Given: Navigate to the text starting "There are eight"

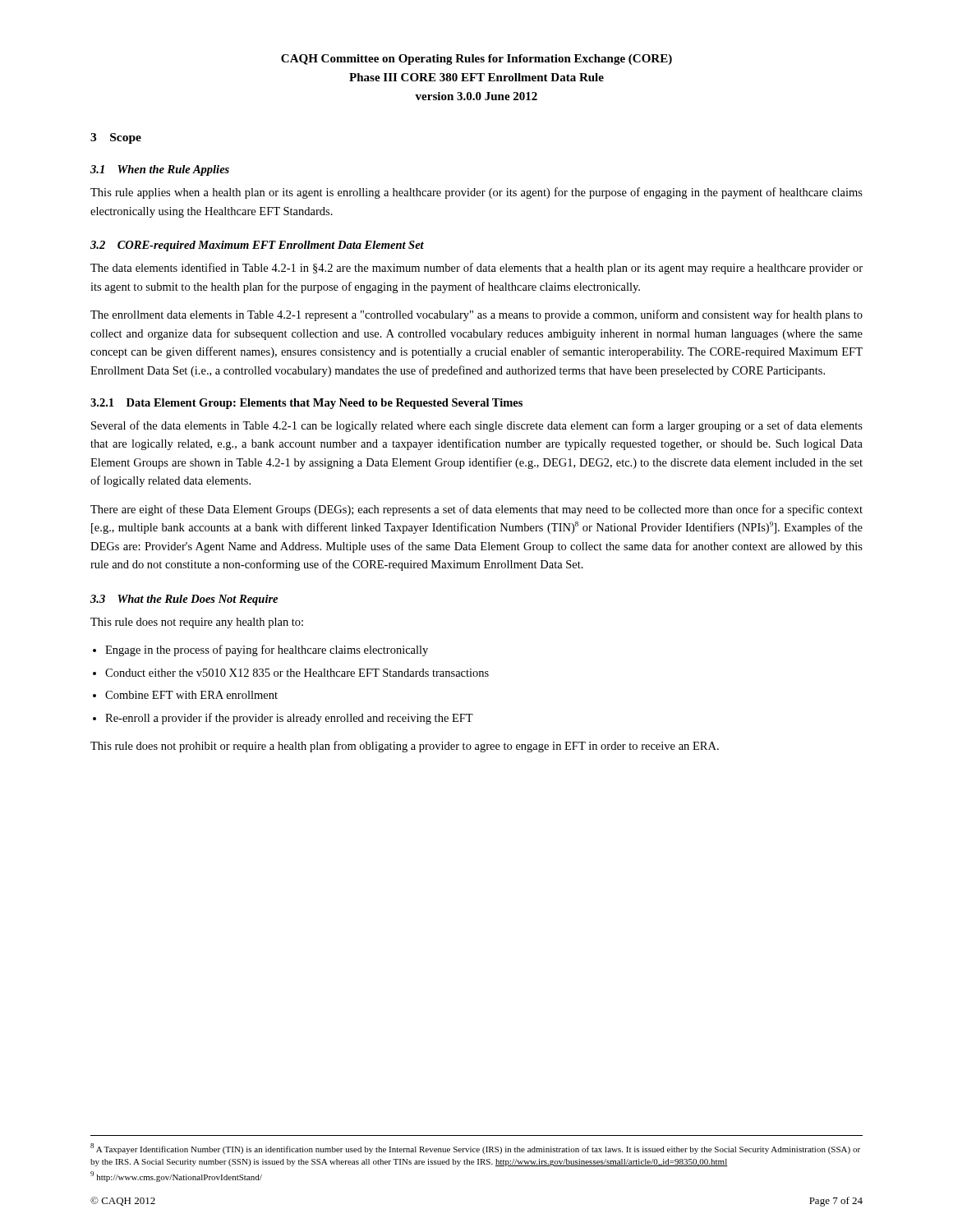Looking at the screenshot, I should pyautogui.click(x=476, y=537).
